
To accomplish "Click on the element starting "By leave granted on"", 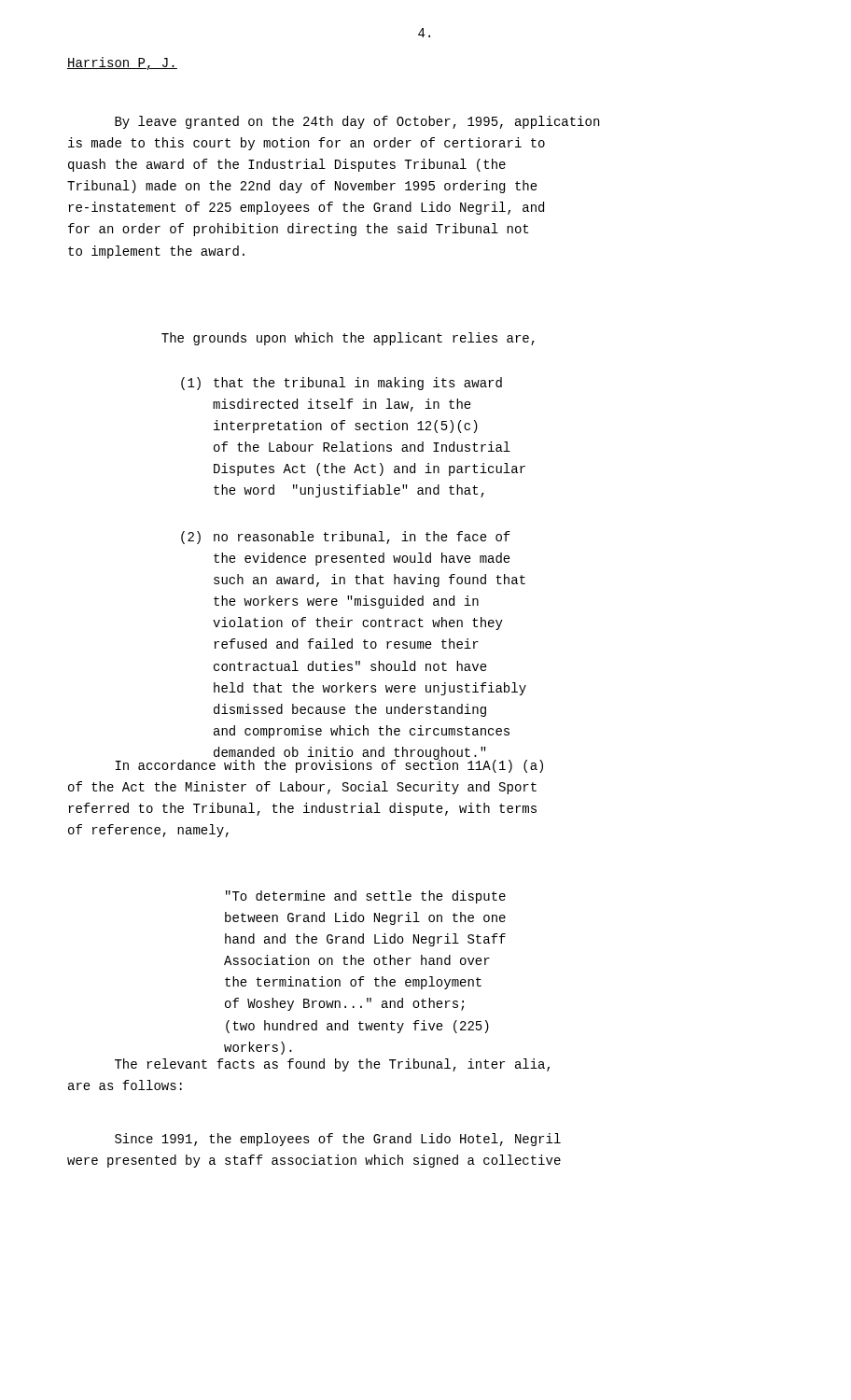I will (x=334, y=187).
